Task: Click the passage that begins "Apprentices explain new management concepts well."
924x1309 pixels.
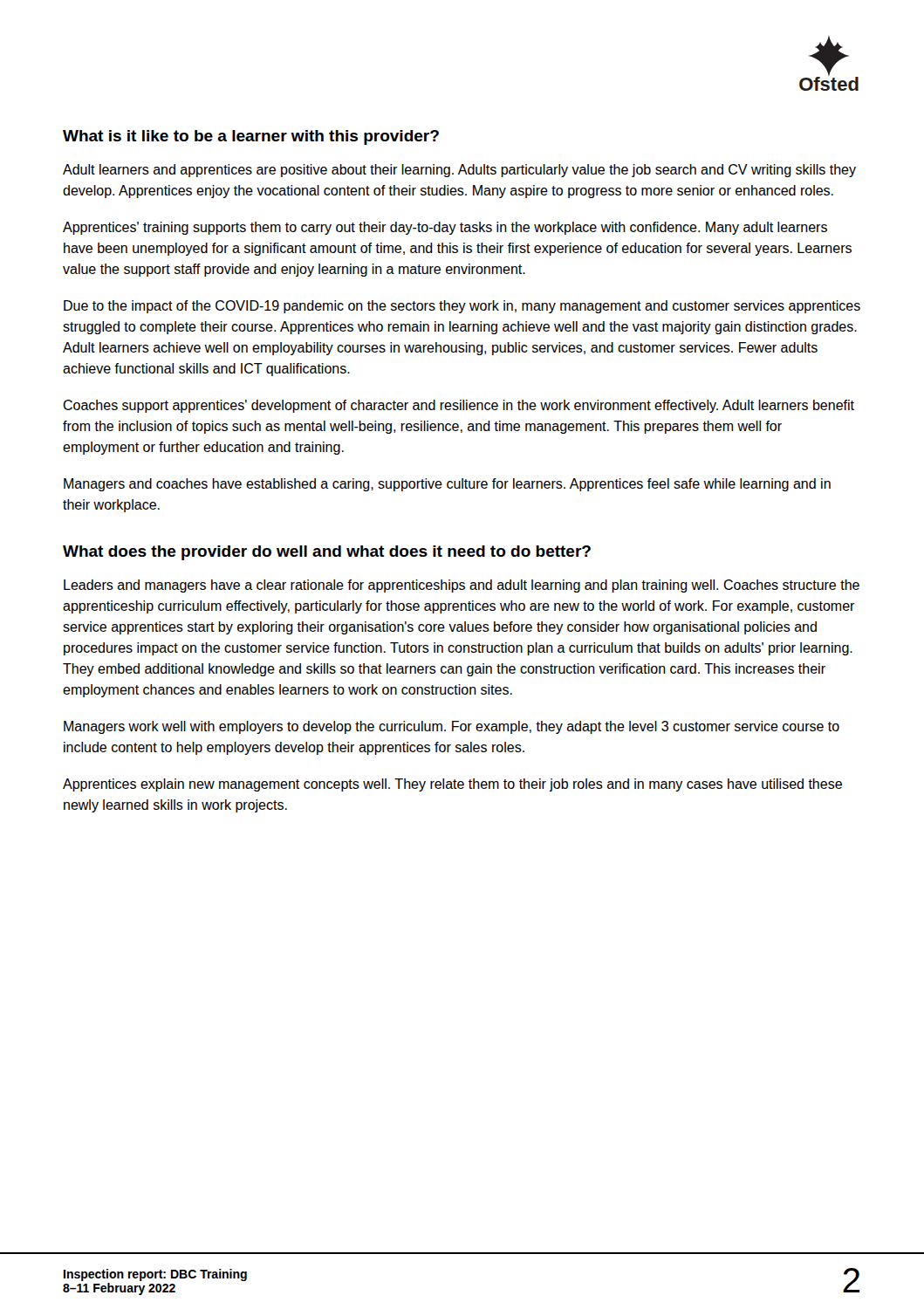Action: coord(453,795)
